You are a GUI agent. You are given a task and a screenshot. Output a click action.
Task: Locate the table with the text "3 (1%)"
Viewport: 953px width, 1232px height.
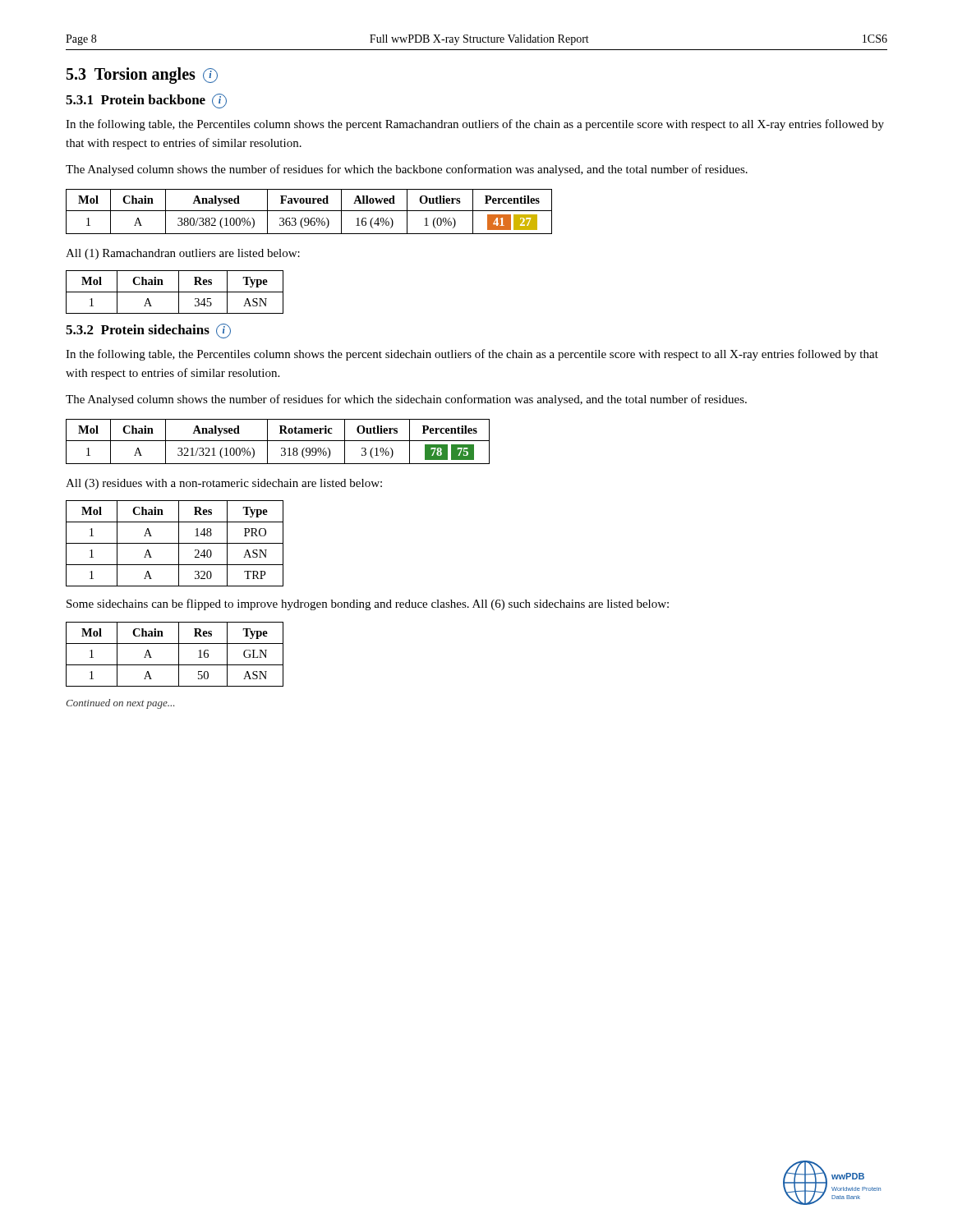pos(476,441)
